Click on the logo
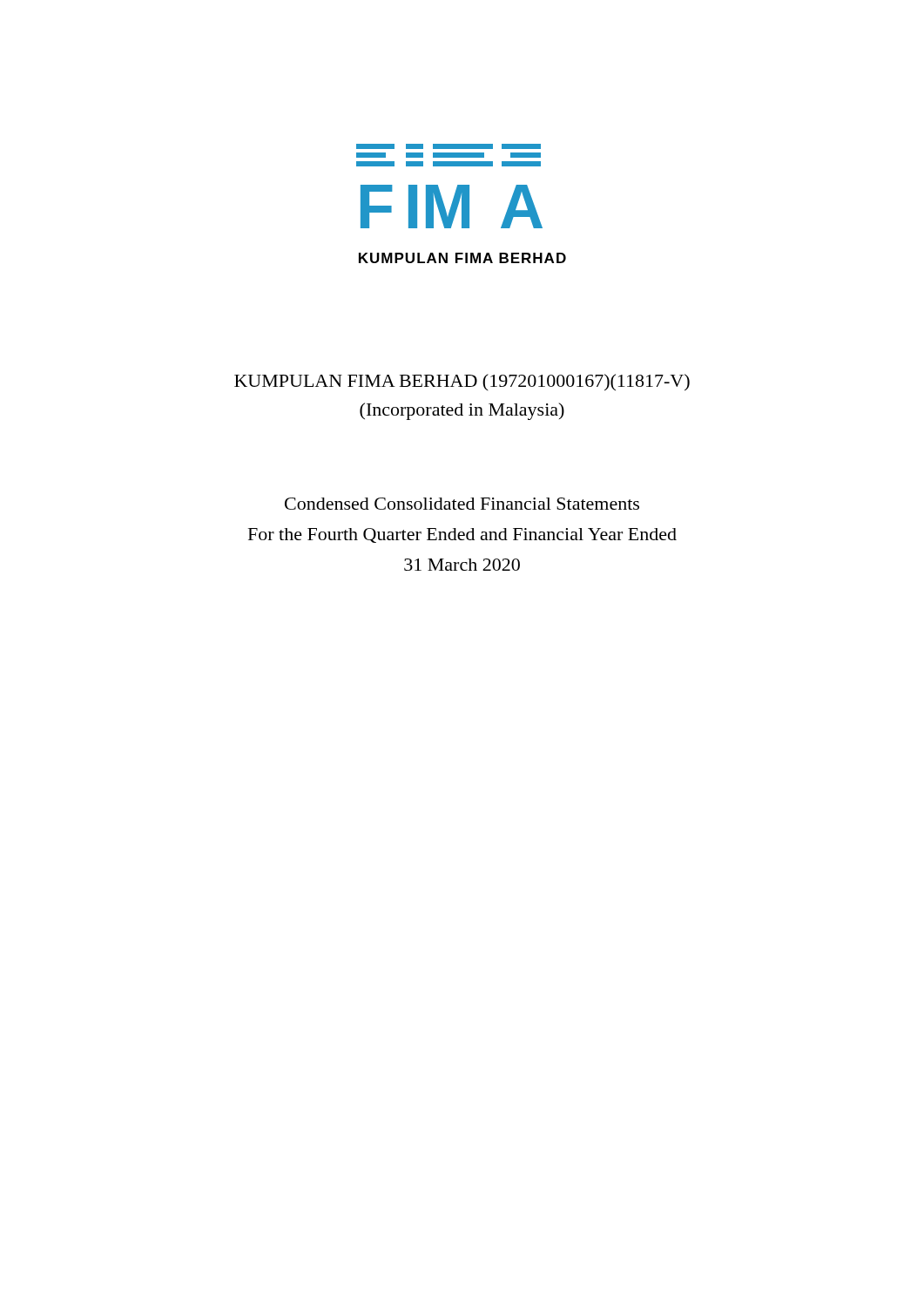 pos(462,209)
